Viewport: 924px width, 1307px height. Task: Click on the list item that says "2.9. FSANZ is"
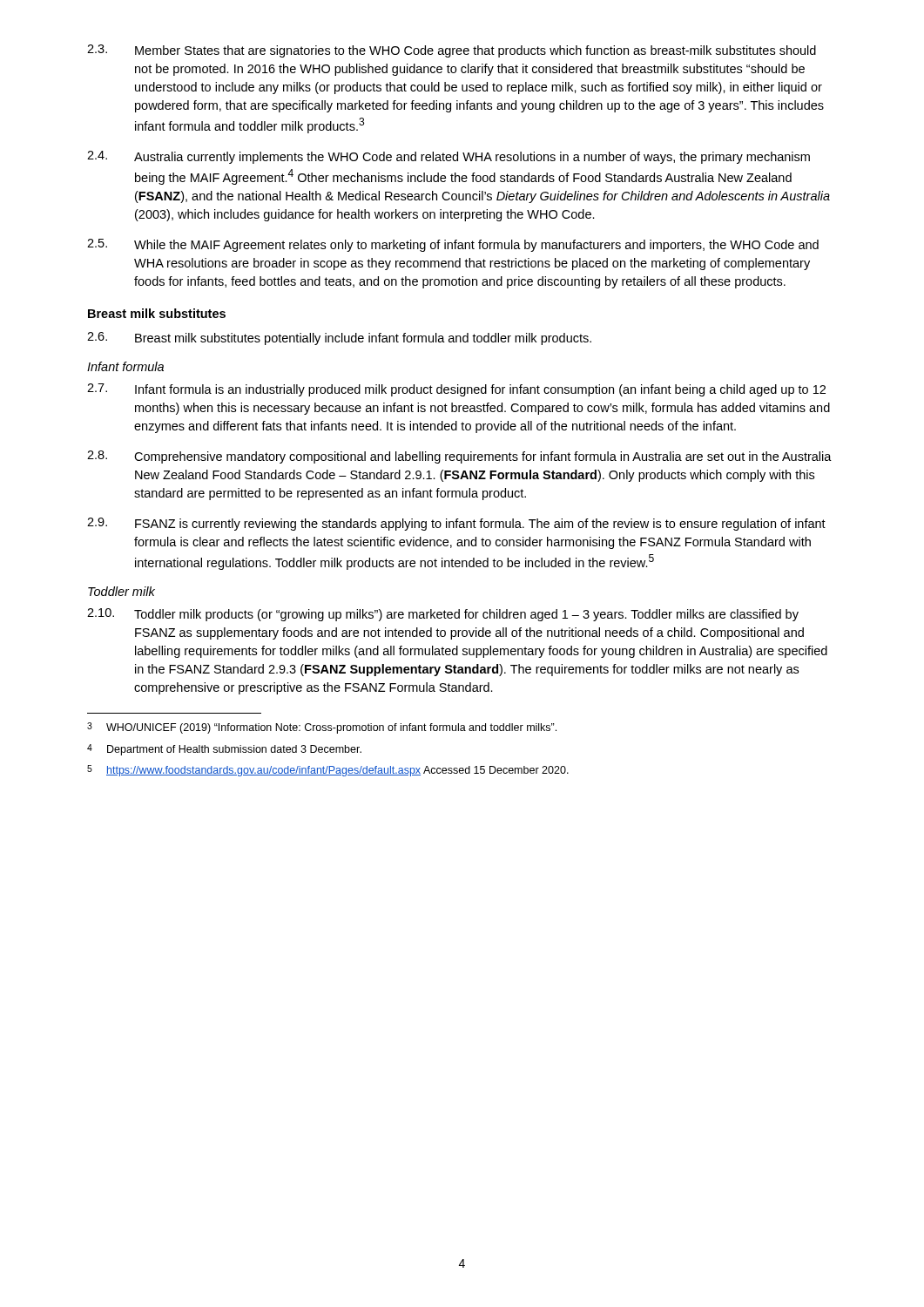pos(462,544)
